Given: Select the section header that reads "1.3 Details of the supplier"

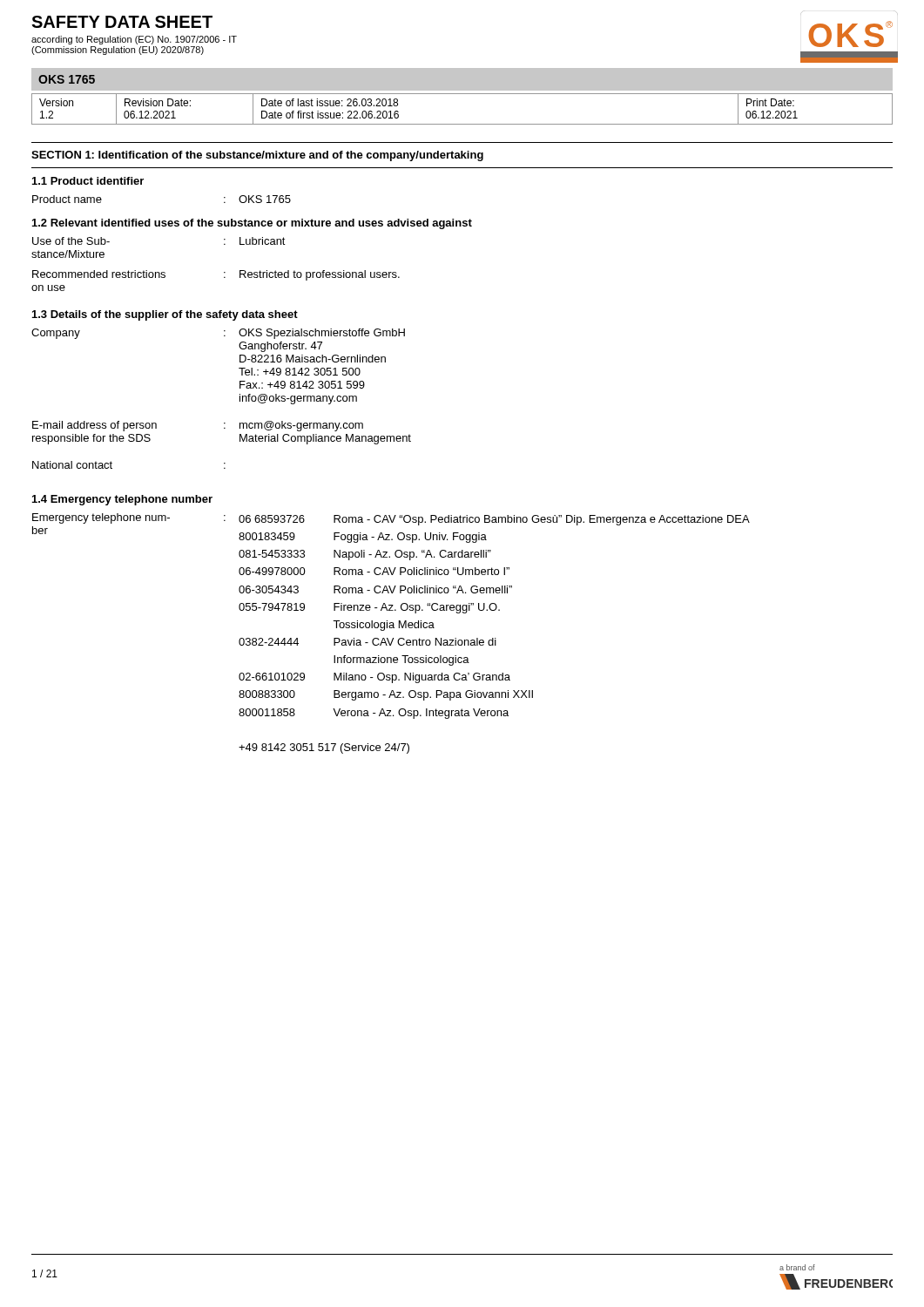Looking at the screenshot, I should (x=164, y=314).
